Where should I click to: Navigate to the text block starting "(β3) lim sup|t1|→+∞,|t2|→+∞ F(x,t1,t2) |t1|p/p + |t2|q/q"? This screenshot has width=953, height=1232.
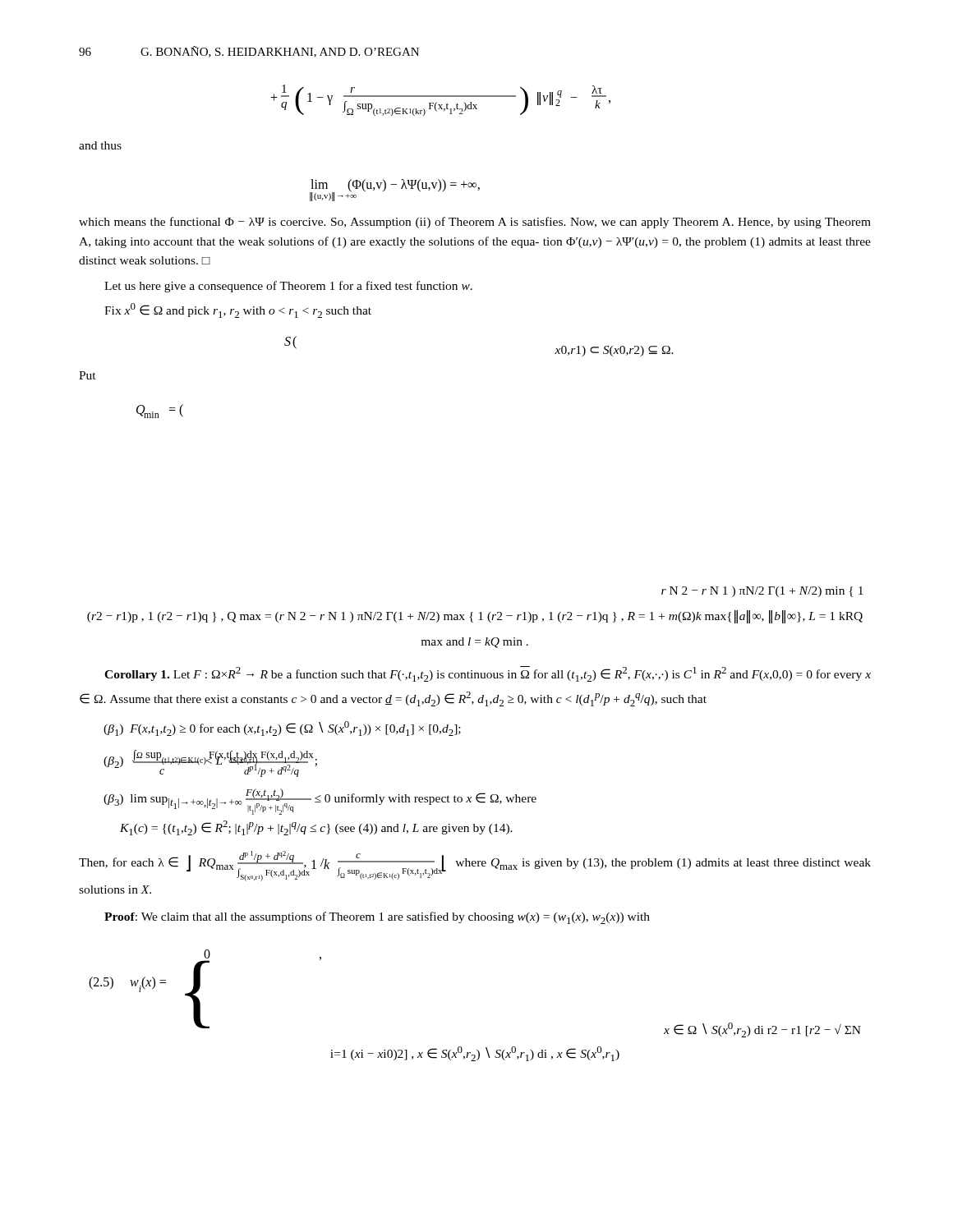tap(320, 811)
